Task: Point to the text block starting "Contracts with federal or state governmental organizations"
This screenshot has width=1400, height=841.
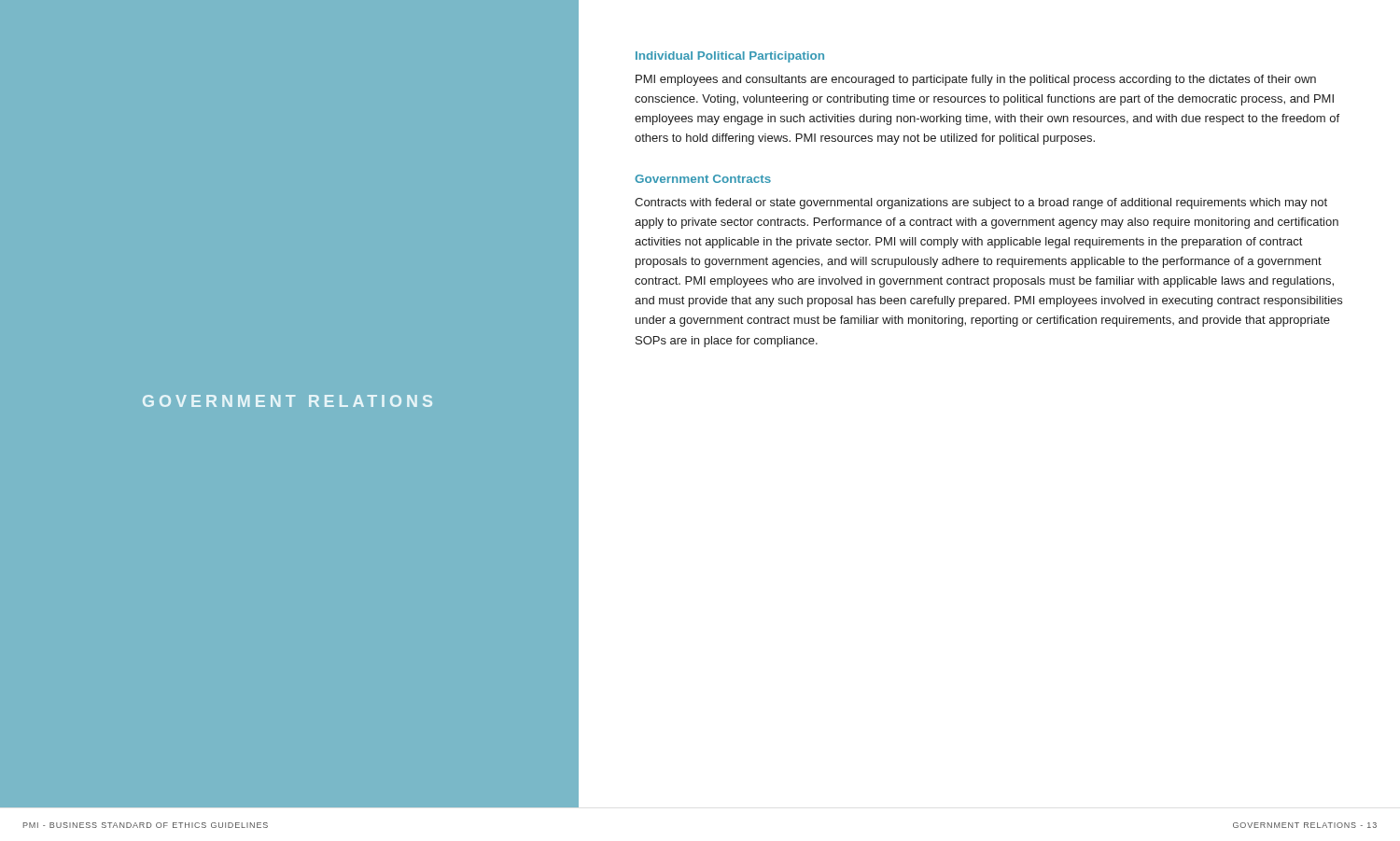Action: [x=989, y=271]
